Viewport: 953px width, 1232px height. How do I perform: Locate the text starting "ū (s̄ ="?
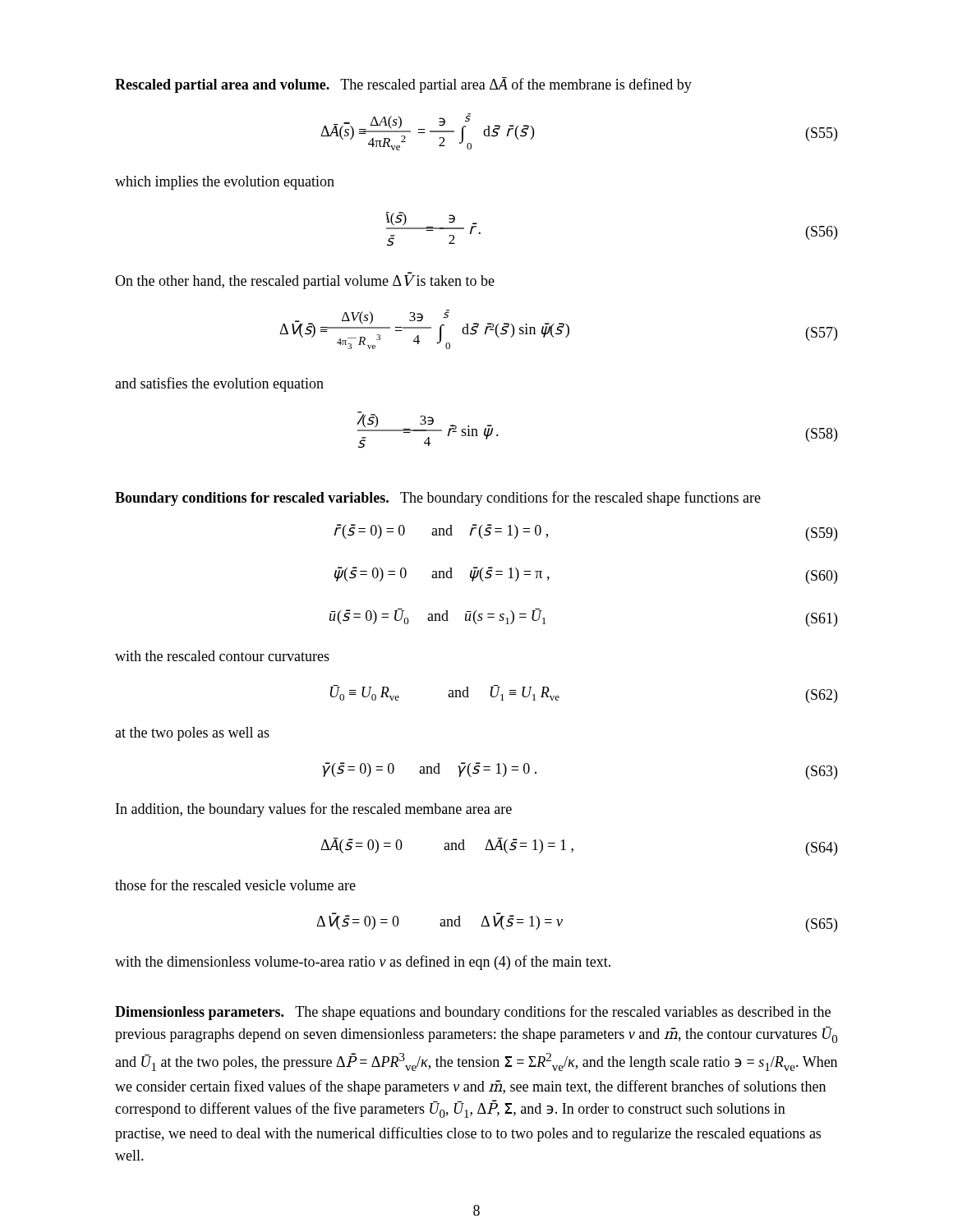click(x=476, y=618)
